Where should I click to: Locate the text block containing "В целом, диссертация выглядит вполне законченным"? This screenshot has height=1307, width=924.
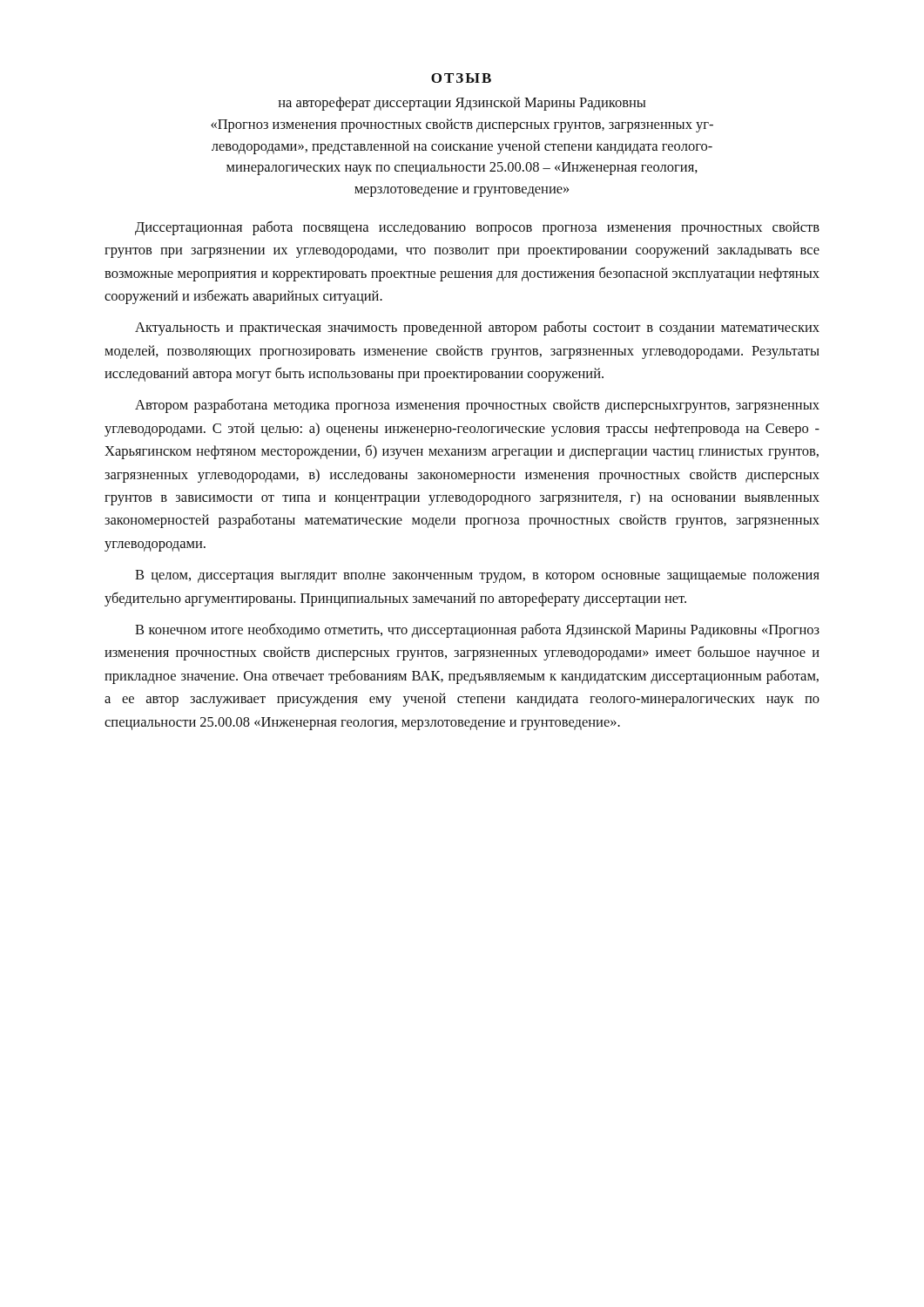[462, 586]
